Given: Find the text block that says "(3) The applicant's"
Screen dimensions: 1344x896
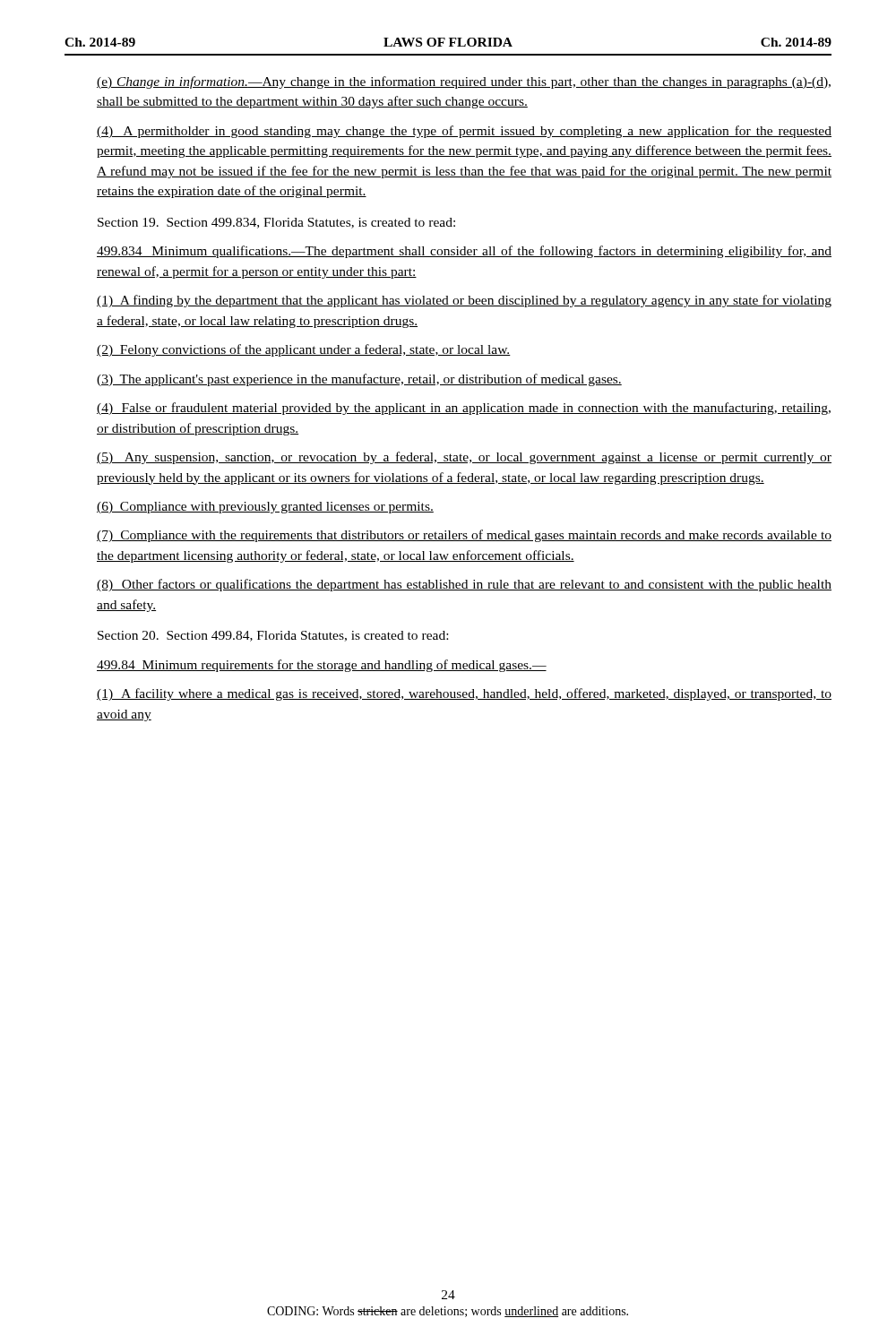Looking at the screenshot, I should (x=359, y=378).
